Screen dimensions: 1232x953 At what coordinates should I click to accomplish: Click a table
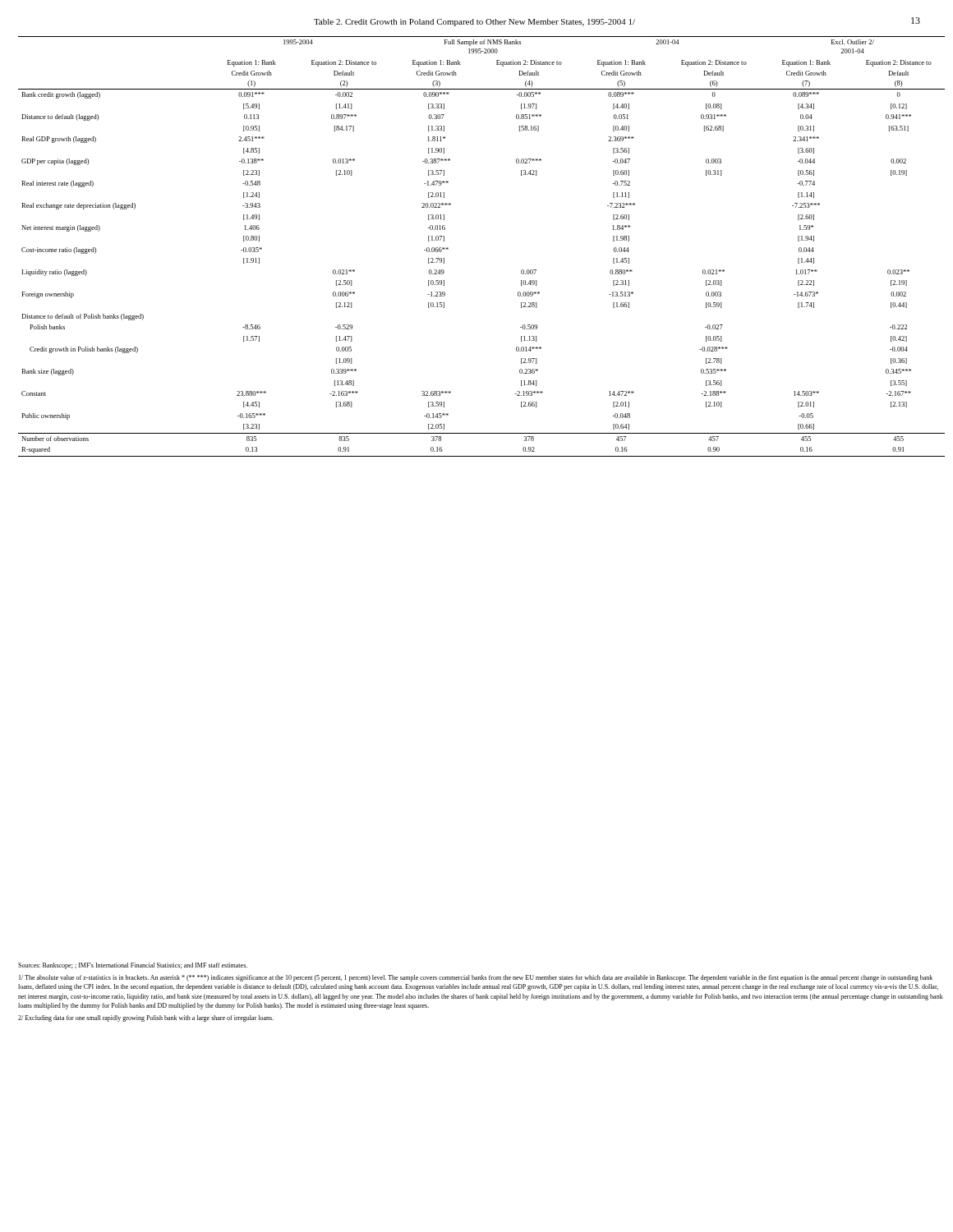(482, 246)
